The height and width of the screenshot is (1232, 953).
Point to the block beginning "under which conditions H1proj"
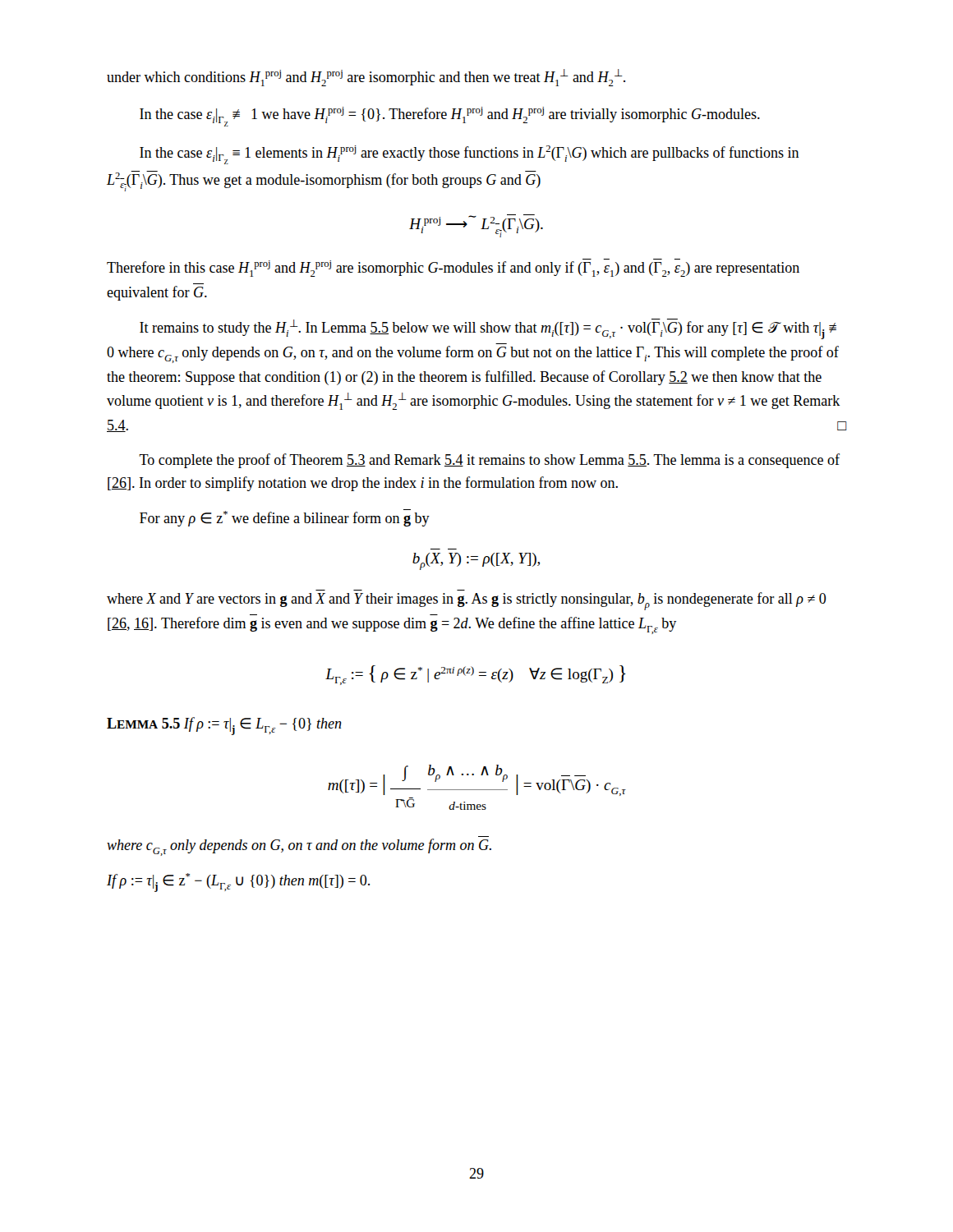coord(476,78)
